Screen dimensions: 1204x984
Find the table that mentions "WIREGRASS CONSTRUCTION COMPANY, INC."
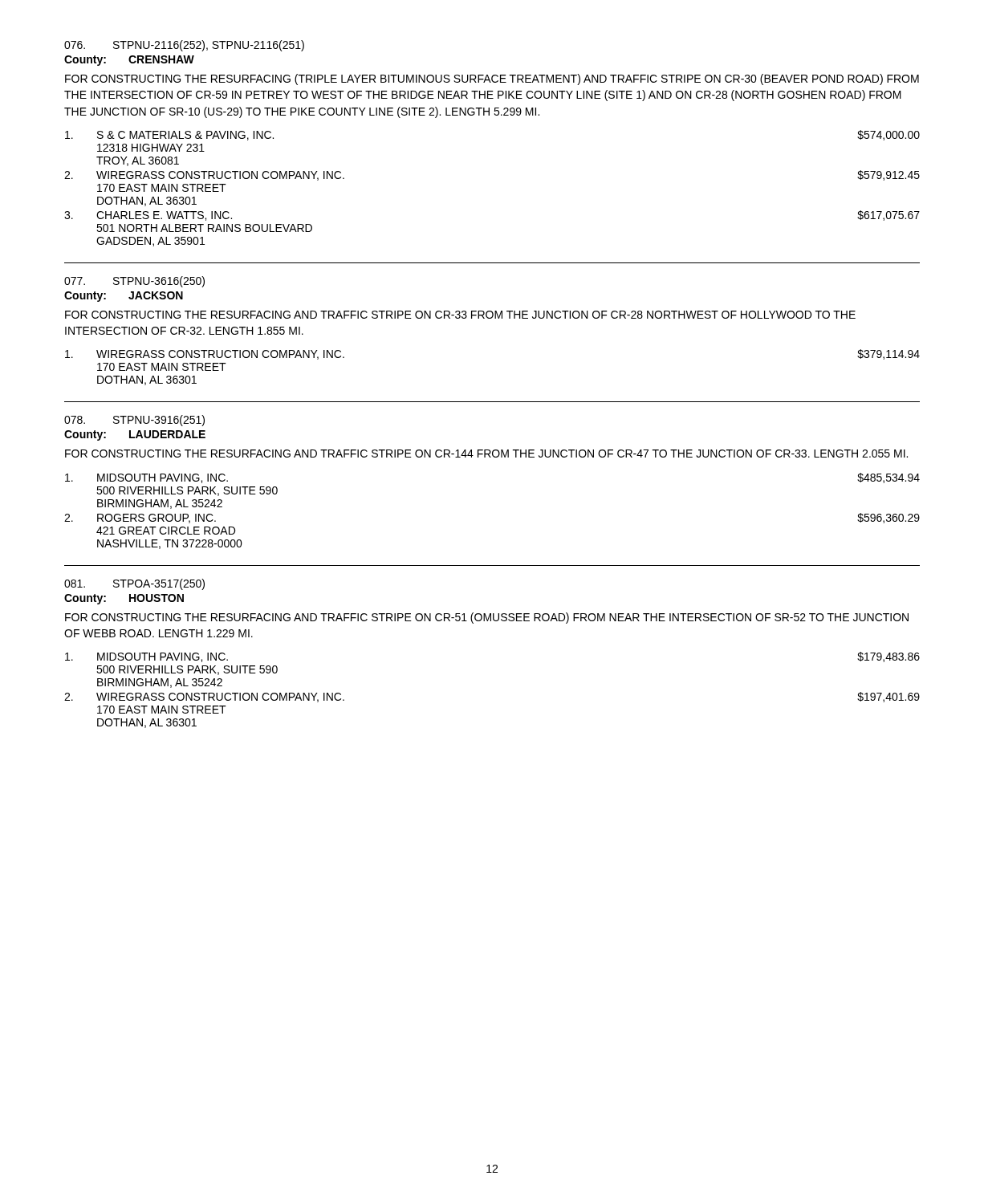pos(492,367)
